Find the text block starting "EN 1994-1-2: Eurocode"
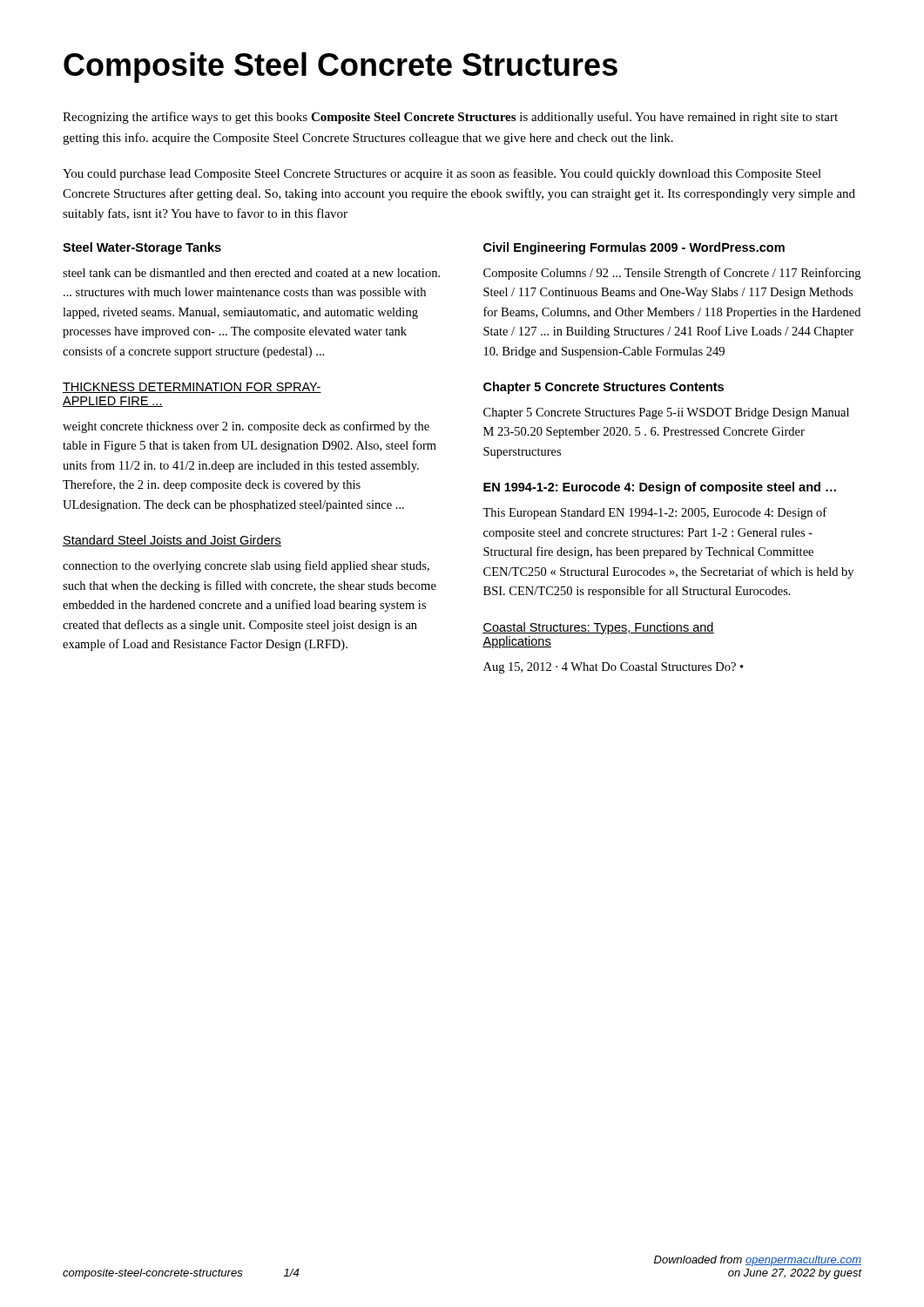924x1307 pixels. (660, 487)
